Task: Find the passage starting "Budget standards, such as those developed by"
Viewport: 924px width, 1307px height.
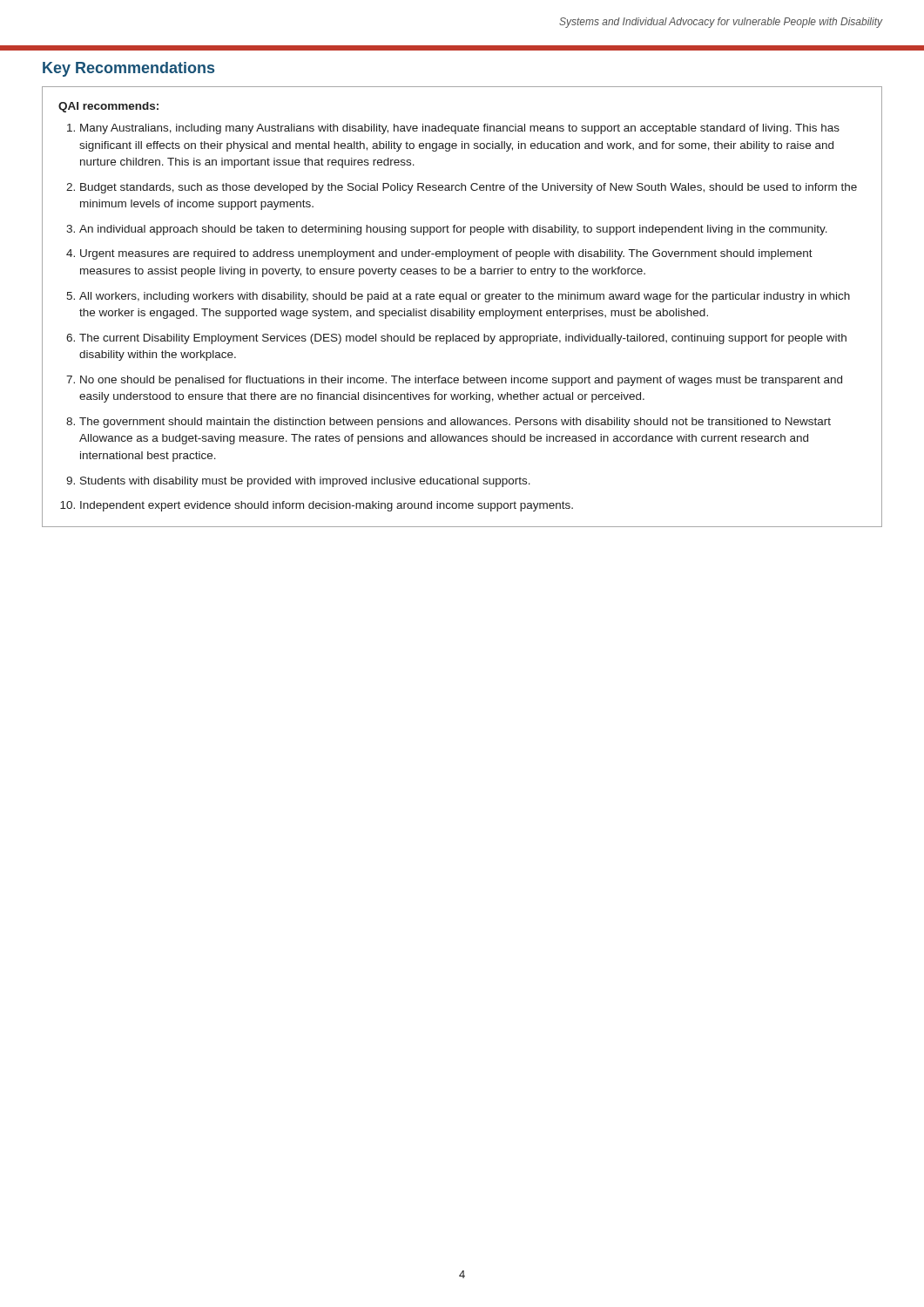Action: [x=468, y=195]
